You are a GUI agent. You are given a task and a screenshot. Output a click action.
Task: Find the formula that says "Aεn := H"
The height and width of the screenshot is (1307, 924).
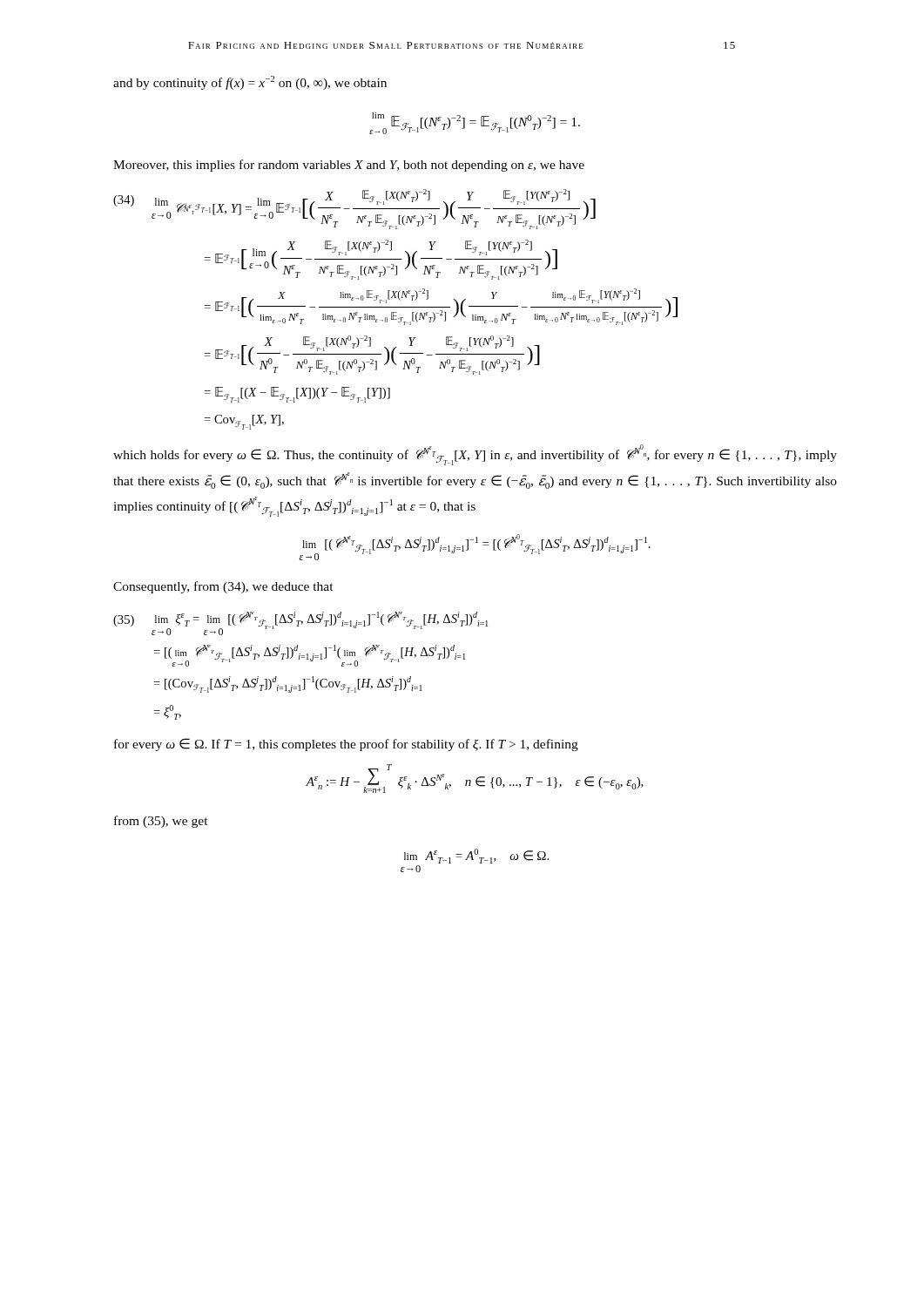(x=475, y=783)
